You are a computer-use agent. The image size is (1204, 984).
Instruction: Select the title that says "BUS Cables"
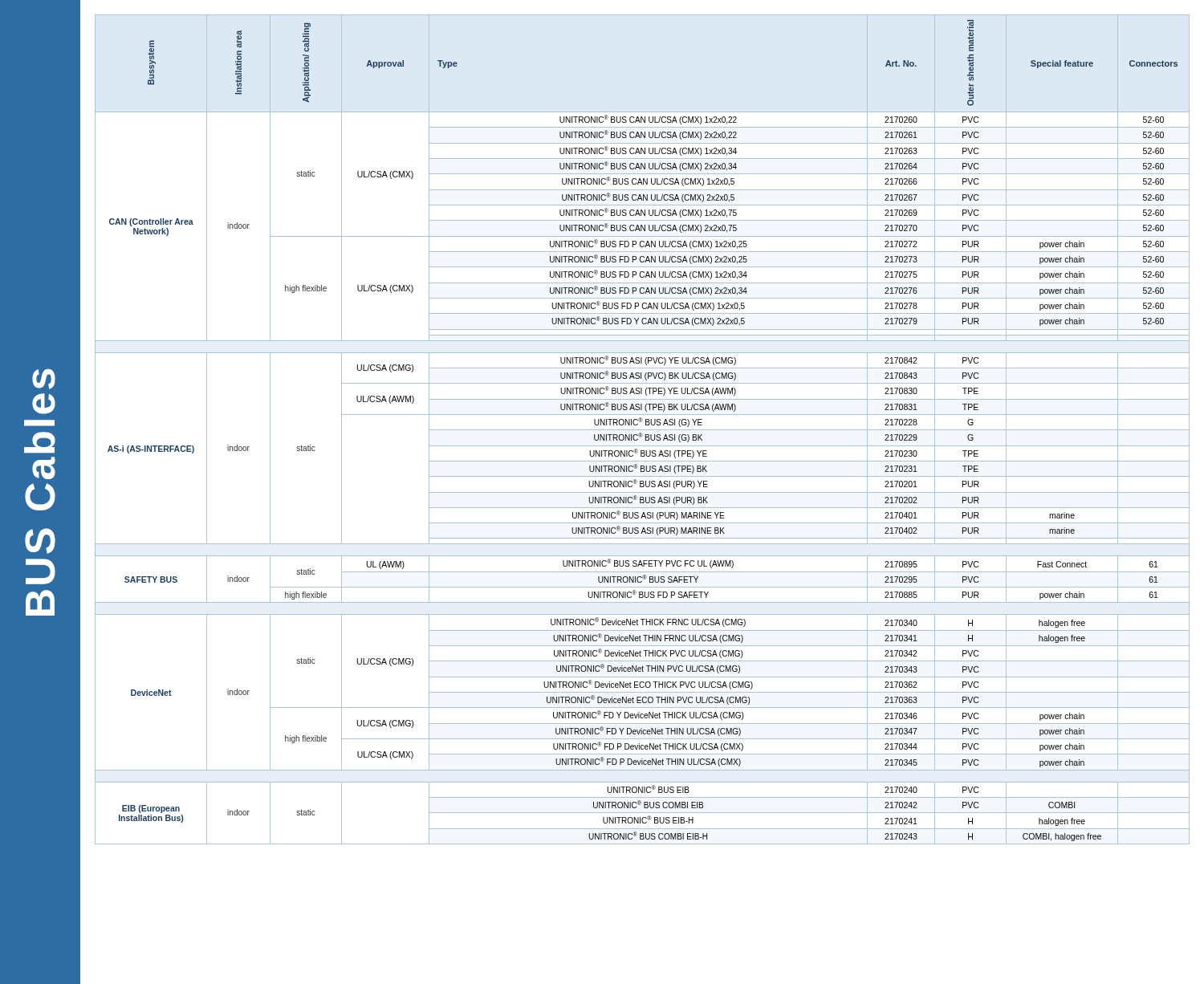tap(40, 492)
